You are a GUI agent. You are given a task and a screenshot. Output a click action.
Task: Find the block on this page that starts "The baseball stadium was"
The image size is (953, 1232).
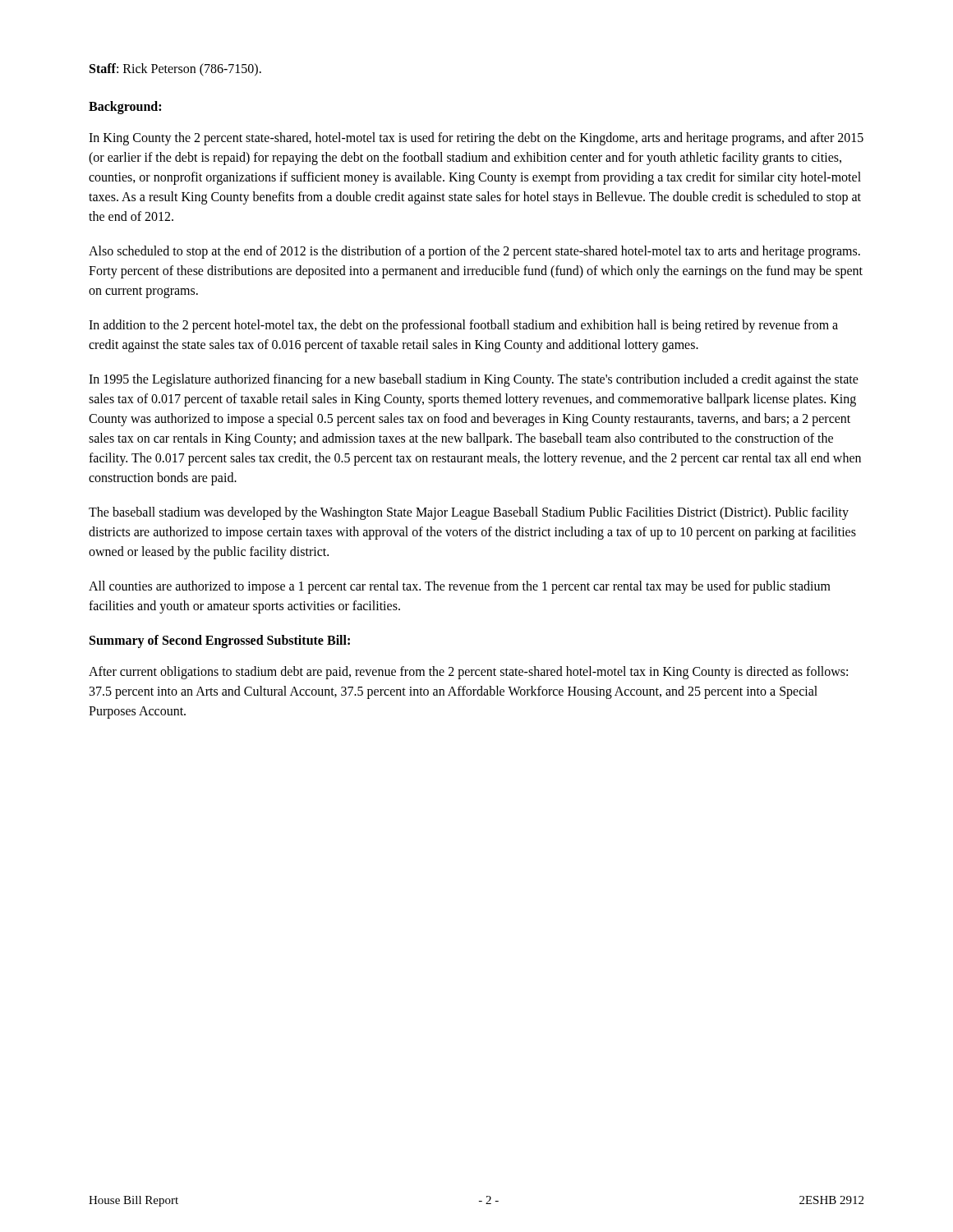click(472, 532)
